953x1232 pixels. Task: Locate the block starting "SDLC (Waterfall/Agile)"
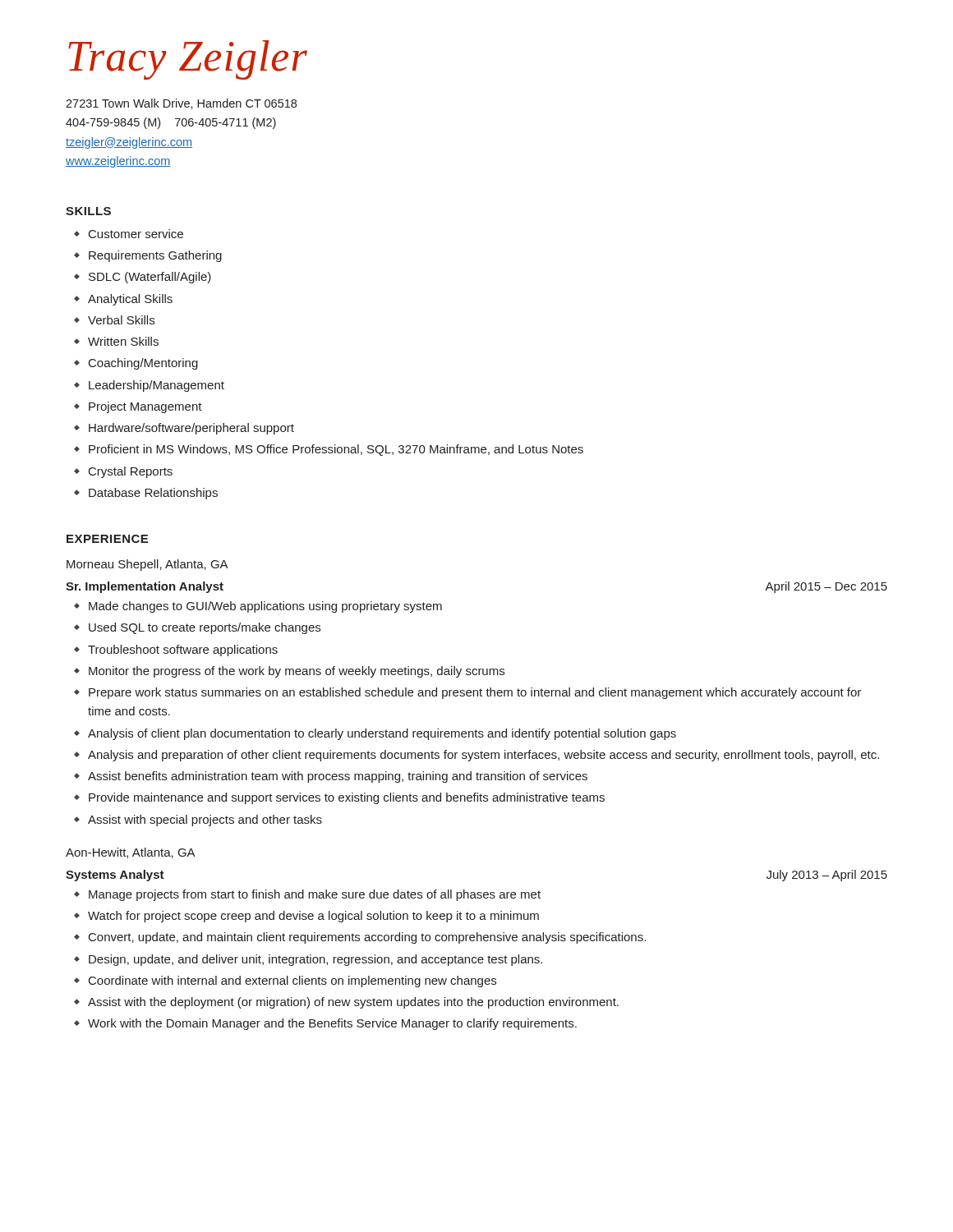point(150,277)
